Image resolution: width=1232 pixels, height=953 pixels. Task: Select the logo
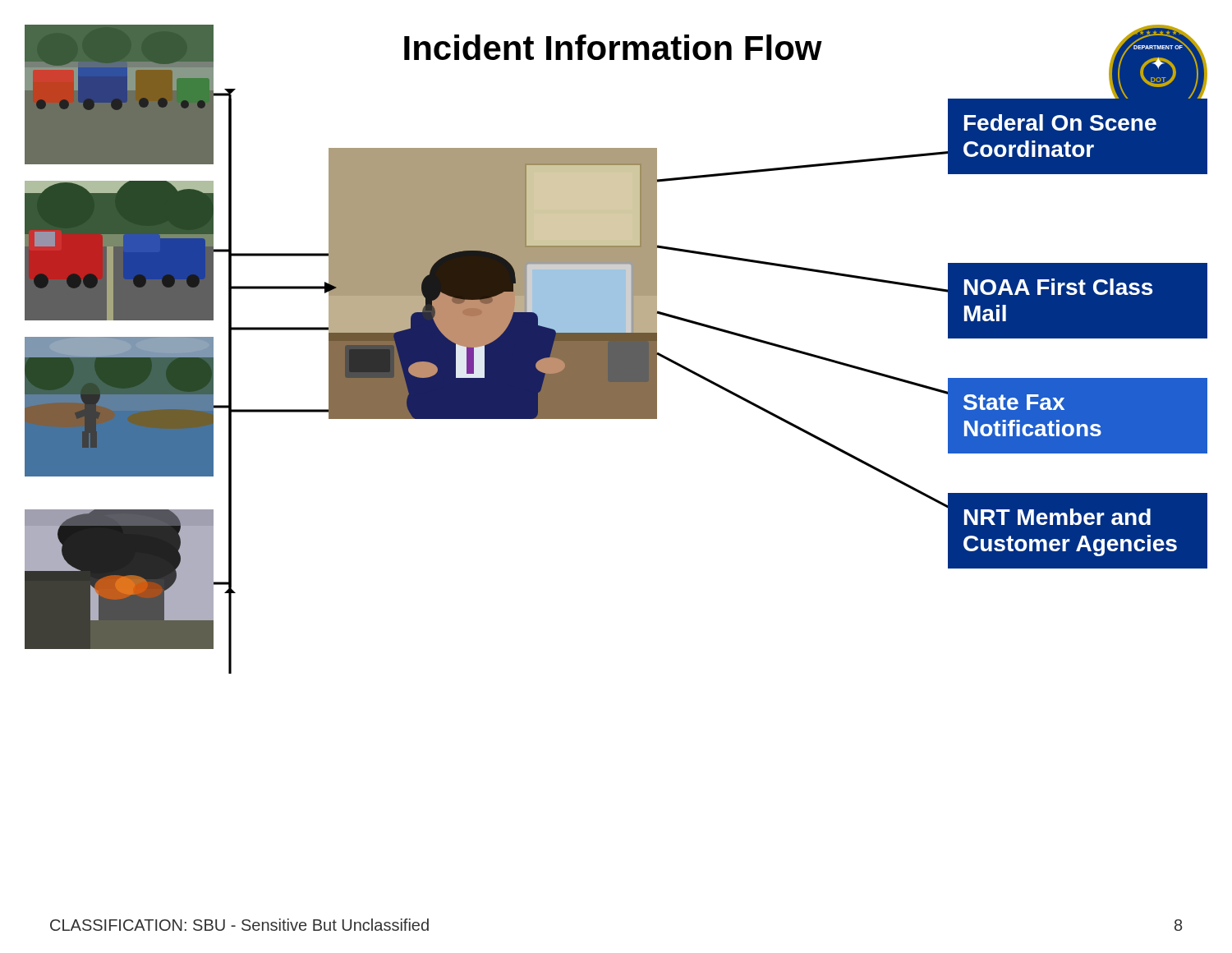click(x=1158, y=74)
